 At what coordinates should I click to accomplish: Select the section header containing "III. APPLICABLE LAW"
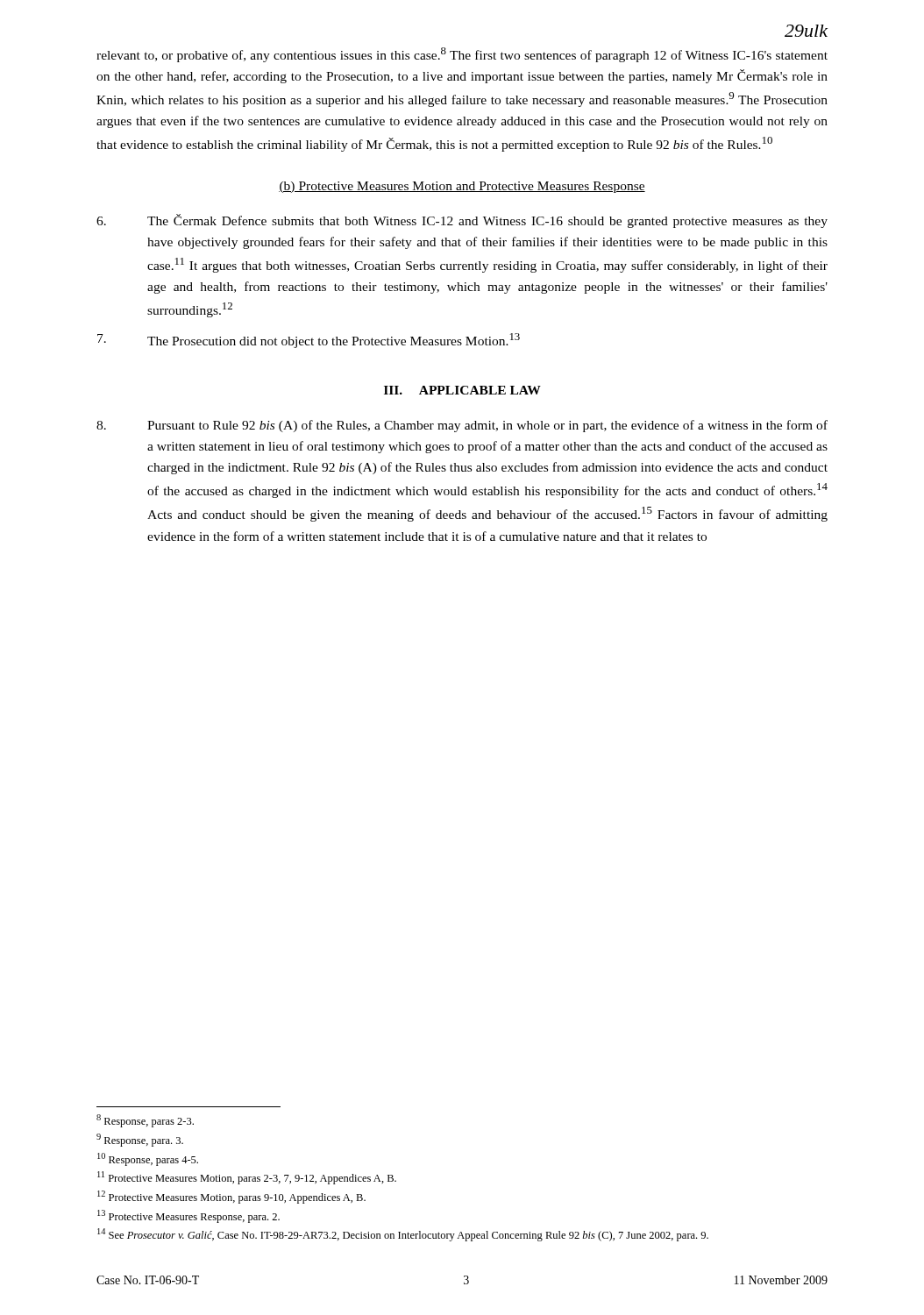[x=462, y=390]
